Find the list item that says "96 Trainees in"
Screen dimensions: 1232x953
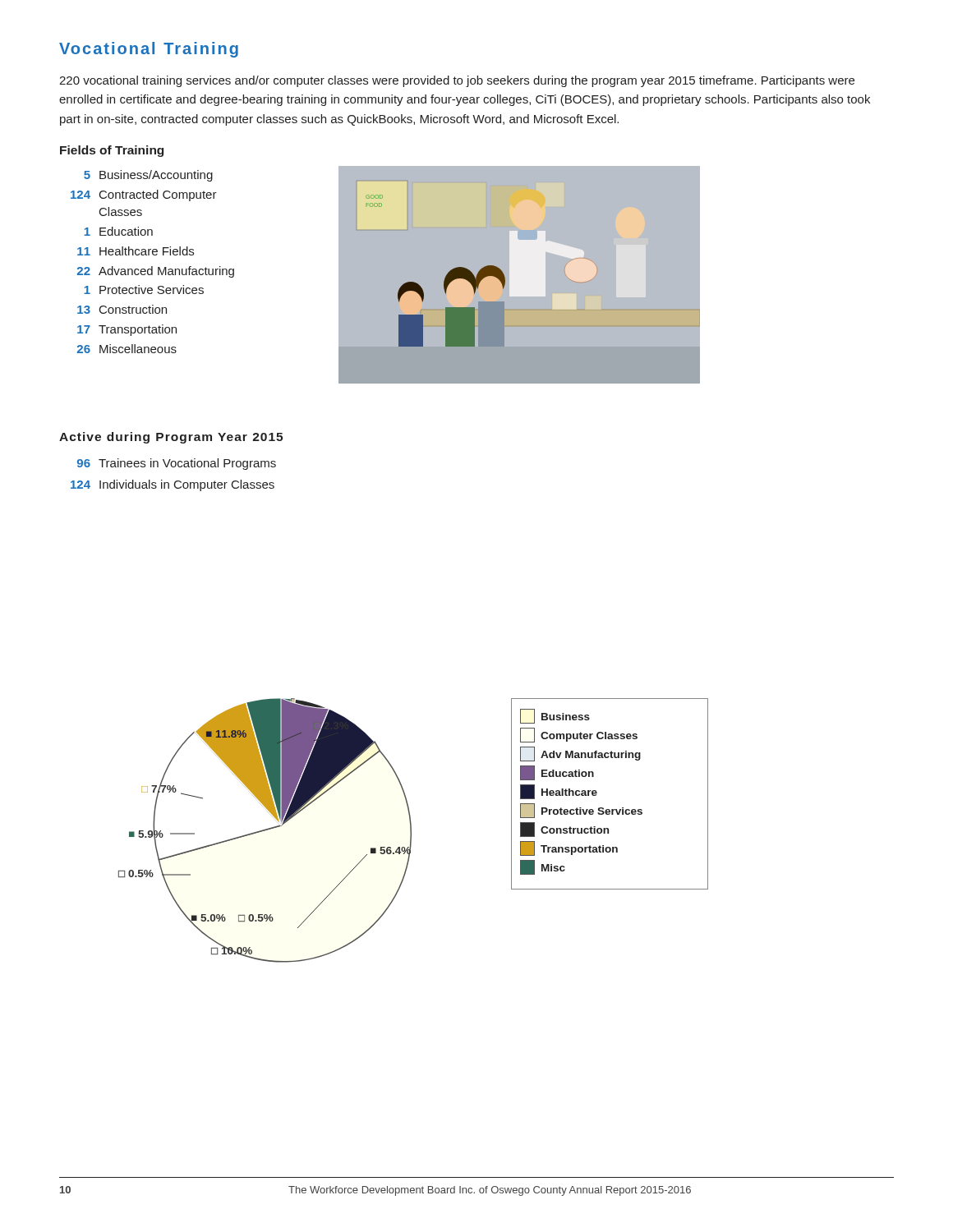(168, 463)
